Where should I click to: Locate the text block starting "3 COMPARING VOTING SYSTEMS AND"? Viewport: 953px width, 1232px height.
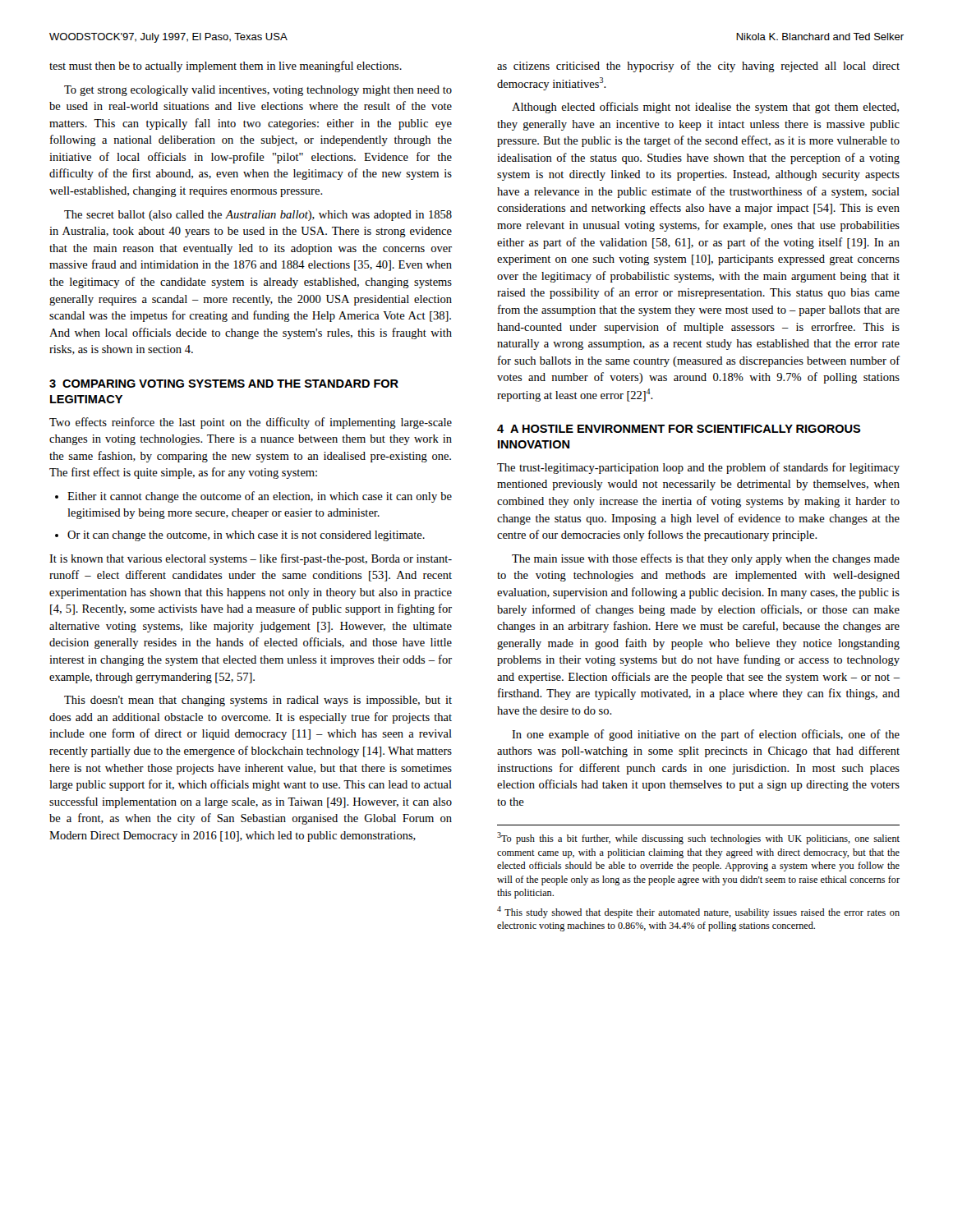point(224,391)
